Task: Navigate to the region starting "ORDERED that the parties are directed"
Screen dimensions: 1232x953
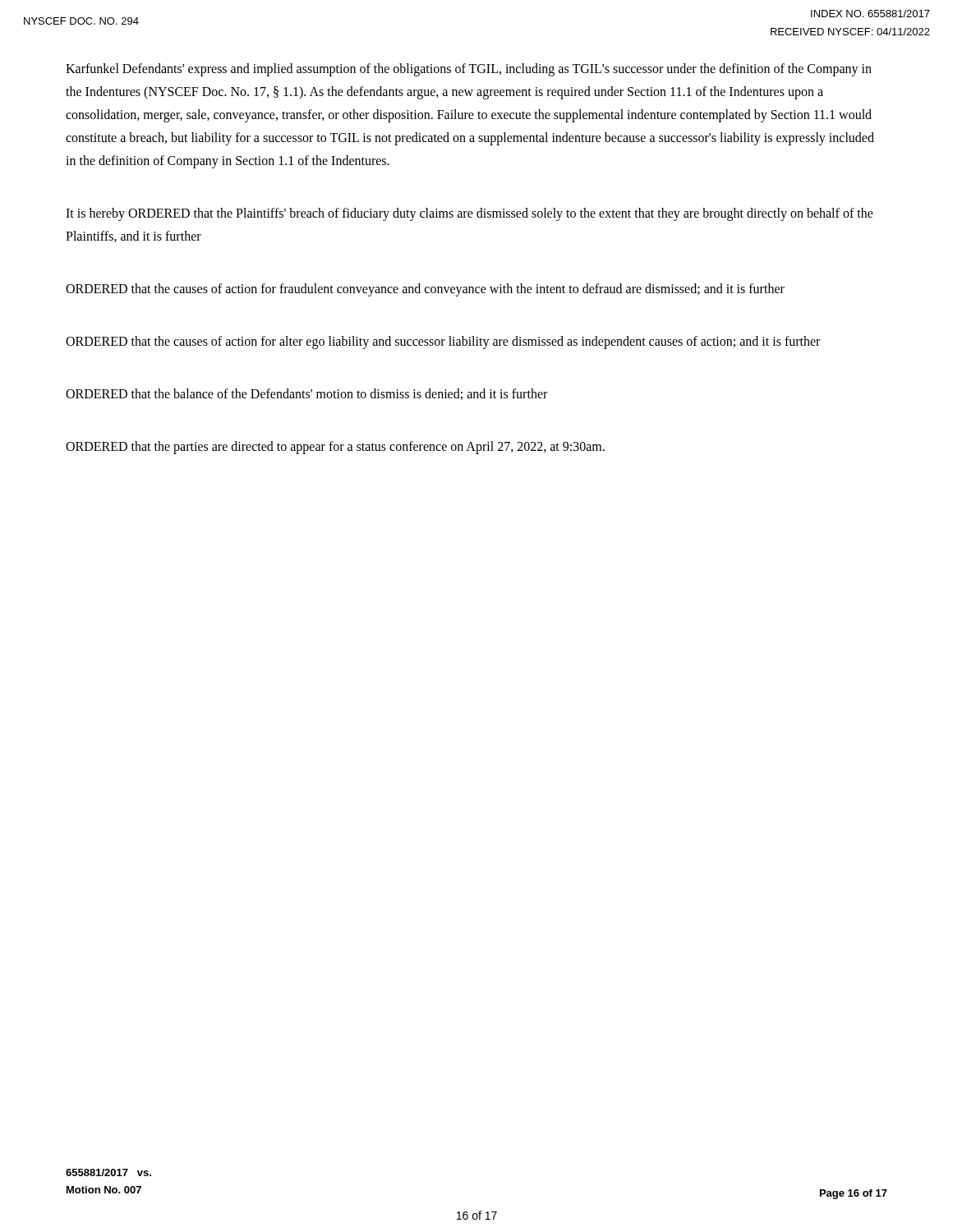Action: click(336, 446)
